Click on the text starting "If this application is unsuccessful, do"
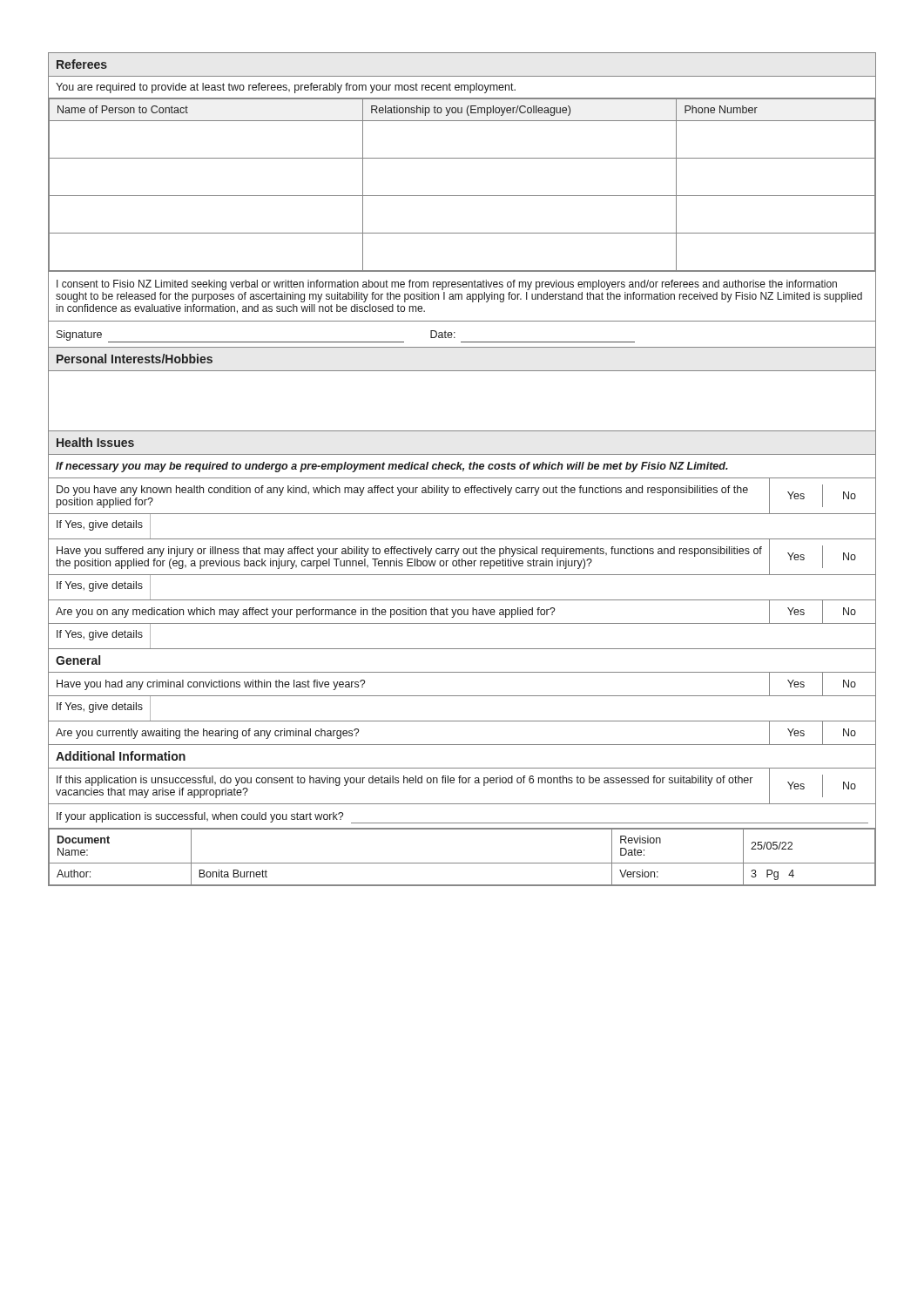Image resolution: width=924 pixels, height=1307 pixels. coord(462,786)
